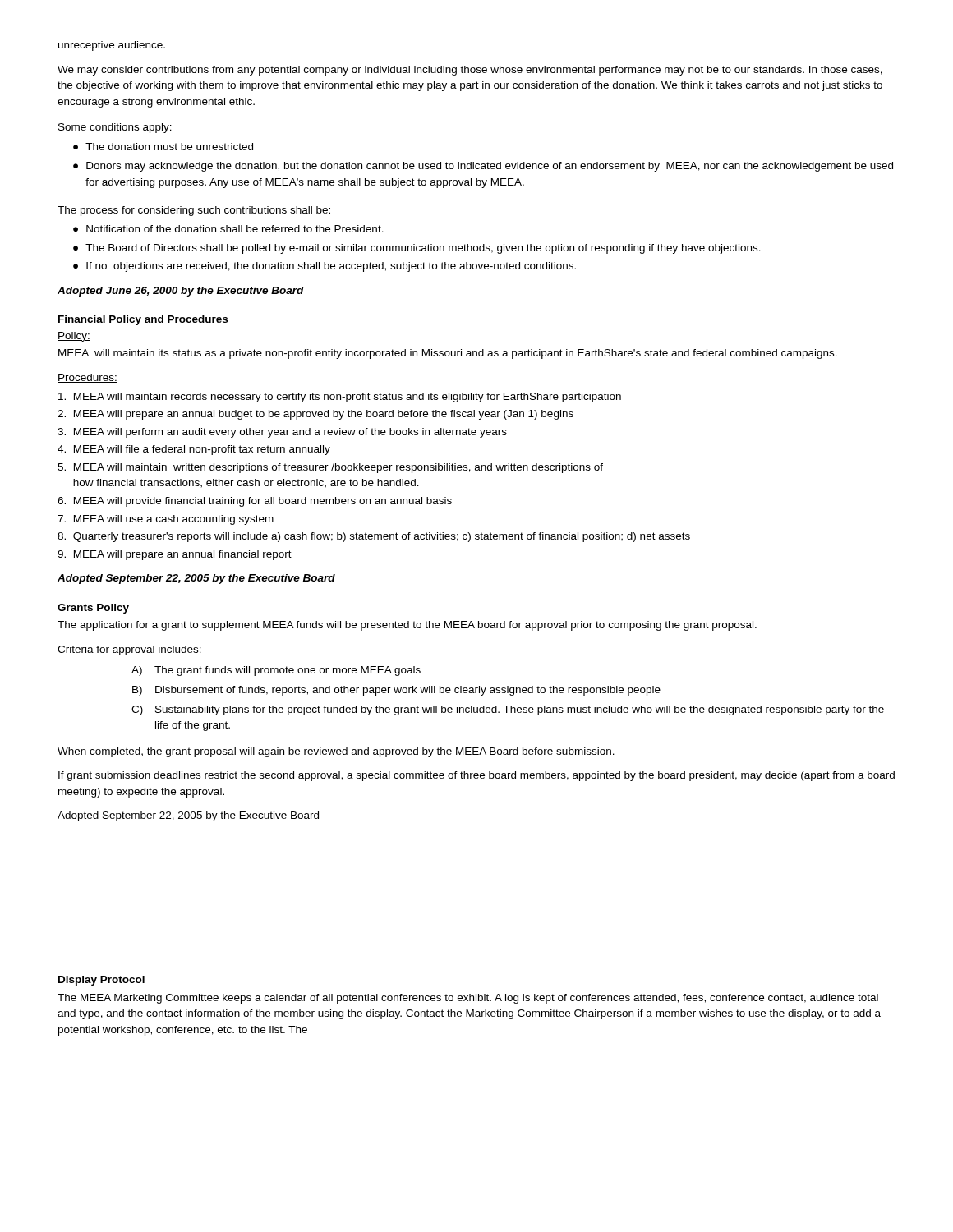The image size is (953, 1232).
Task: Find the block on this page that starts "When completed, the grant proposal will again be"
Action: pos(336,751)
